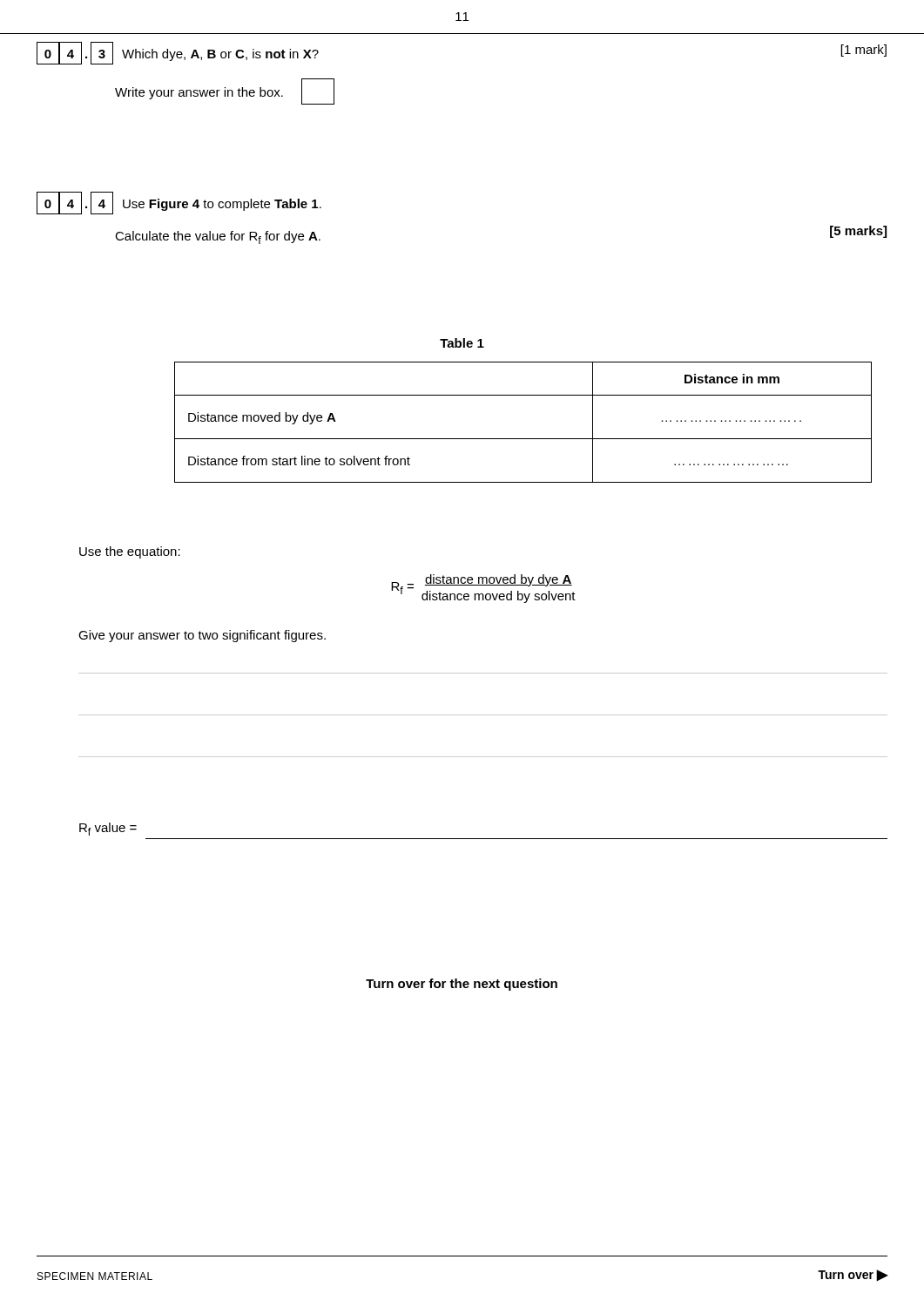Where is the passage that starts "0 4 . 3 Which dye, A,"?

[176, 54]
